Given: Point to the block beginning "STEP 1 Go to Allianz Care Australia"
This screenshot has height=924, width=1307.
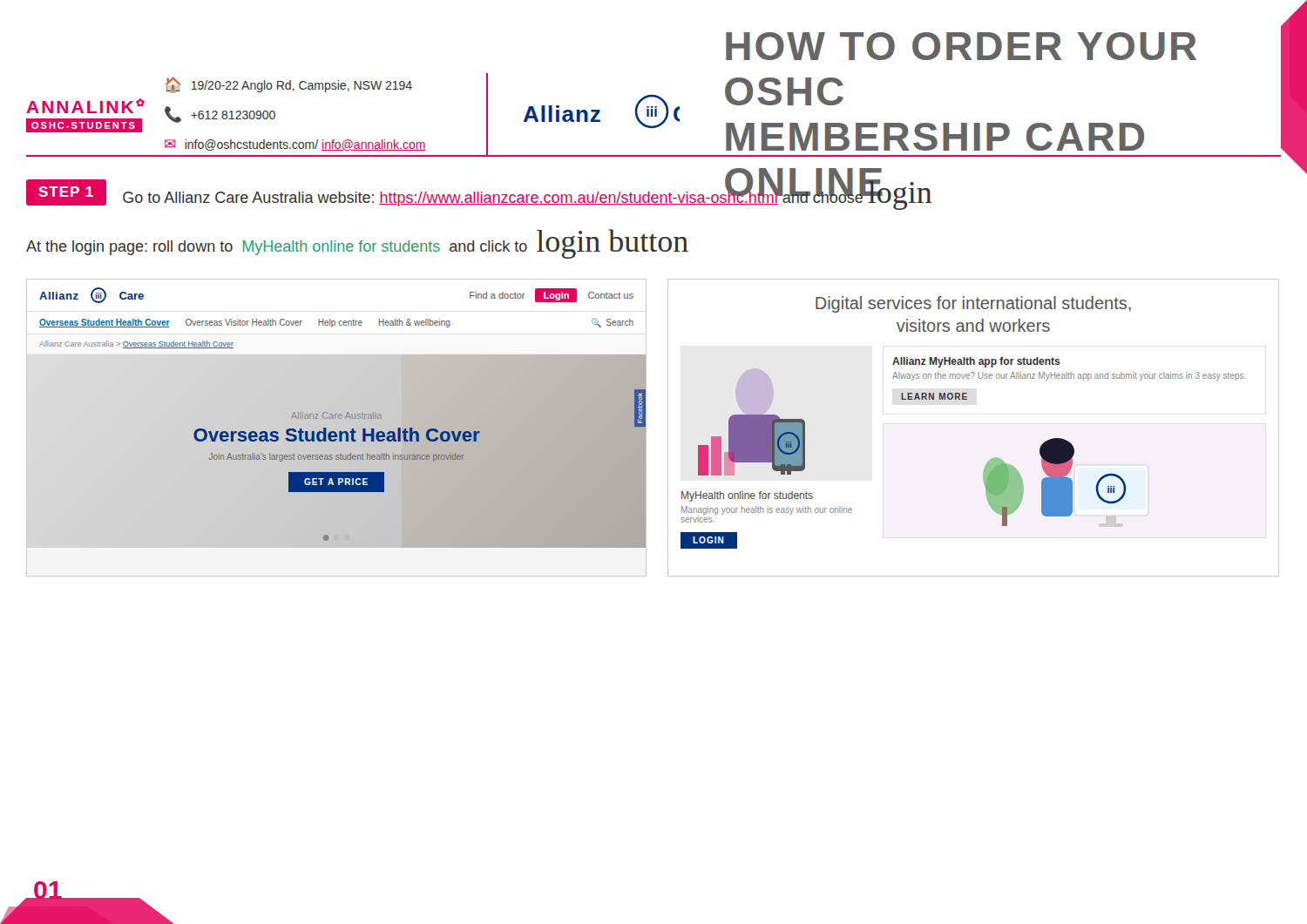Looking at the screenshot, I should [x=654, y=217].
